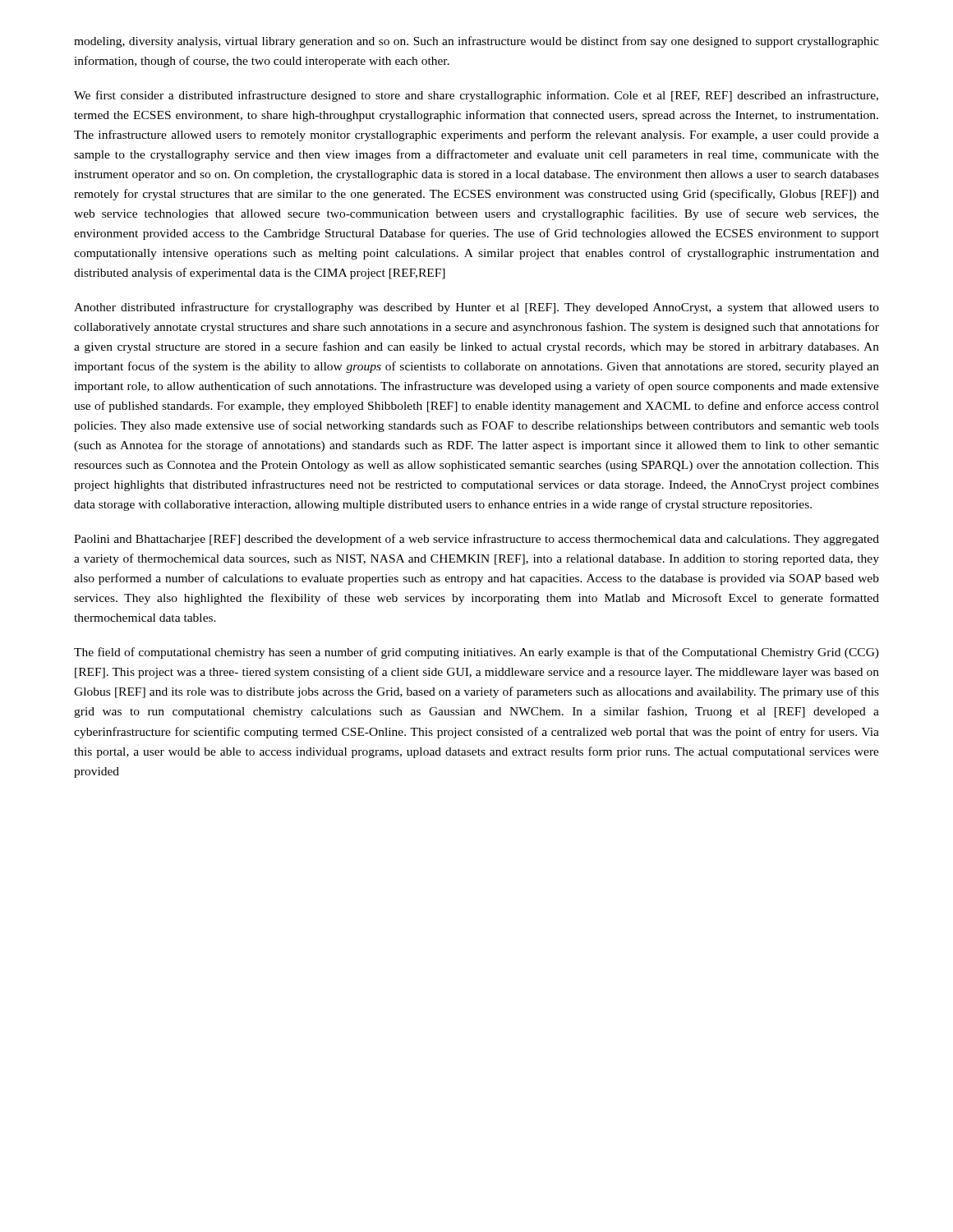Find the region starting "We first consider a distributed infrastructure designed"

coord(476,184)
